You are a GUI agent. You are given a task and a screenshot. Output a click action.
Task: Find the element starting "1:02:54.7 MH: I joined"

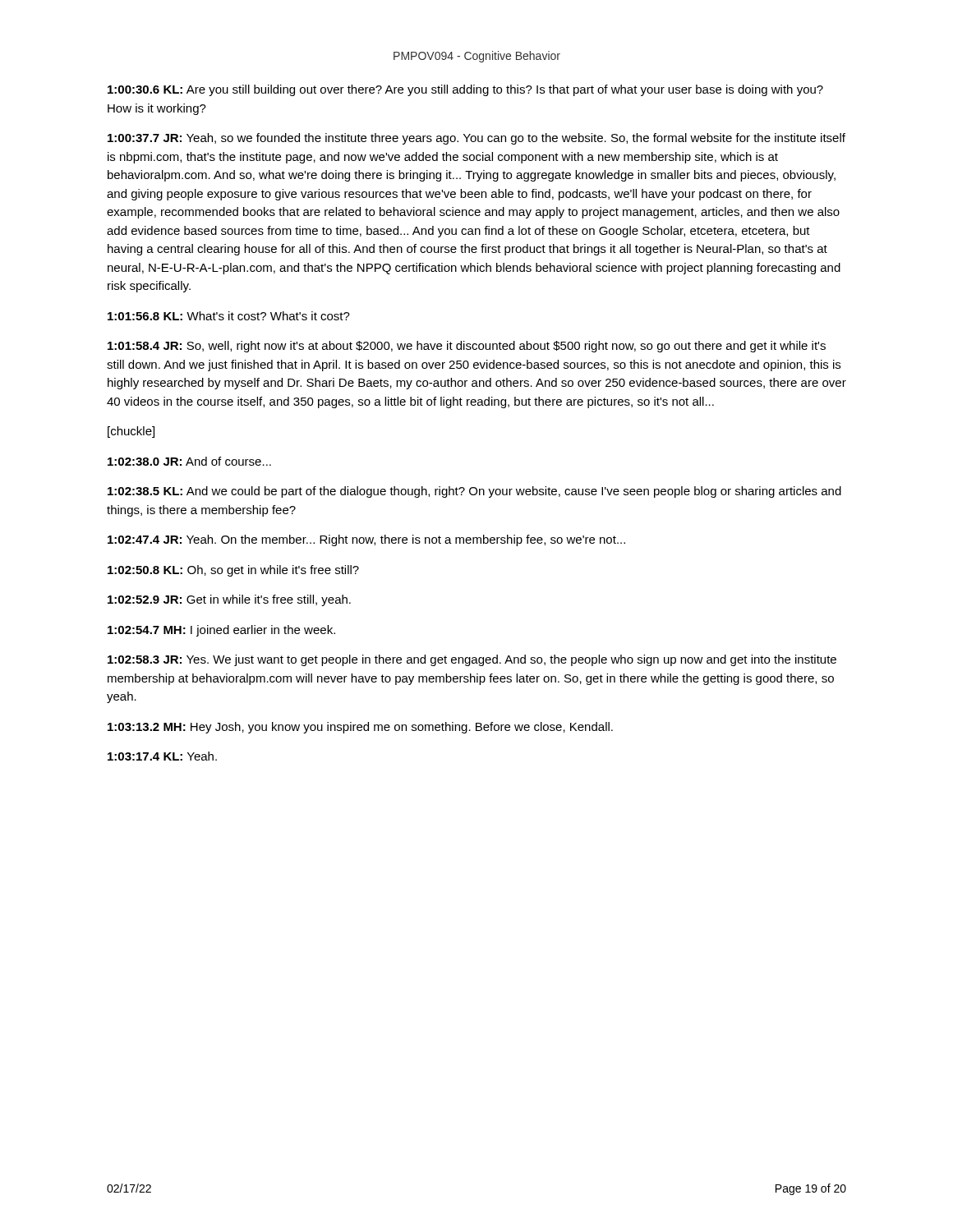[x=222, y=629]
